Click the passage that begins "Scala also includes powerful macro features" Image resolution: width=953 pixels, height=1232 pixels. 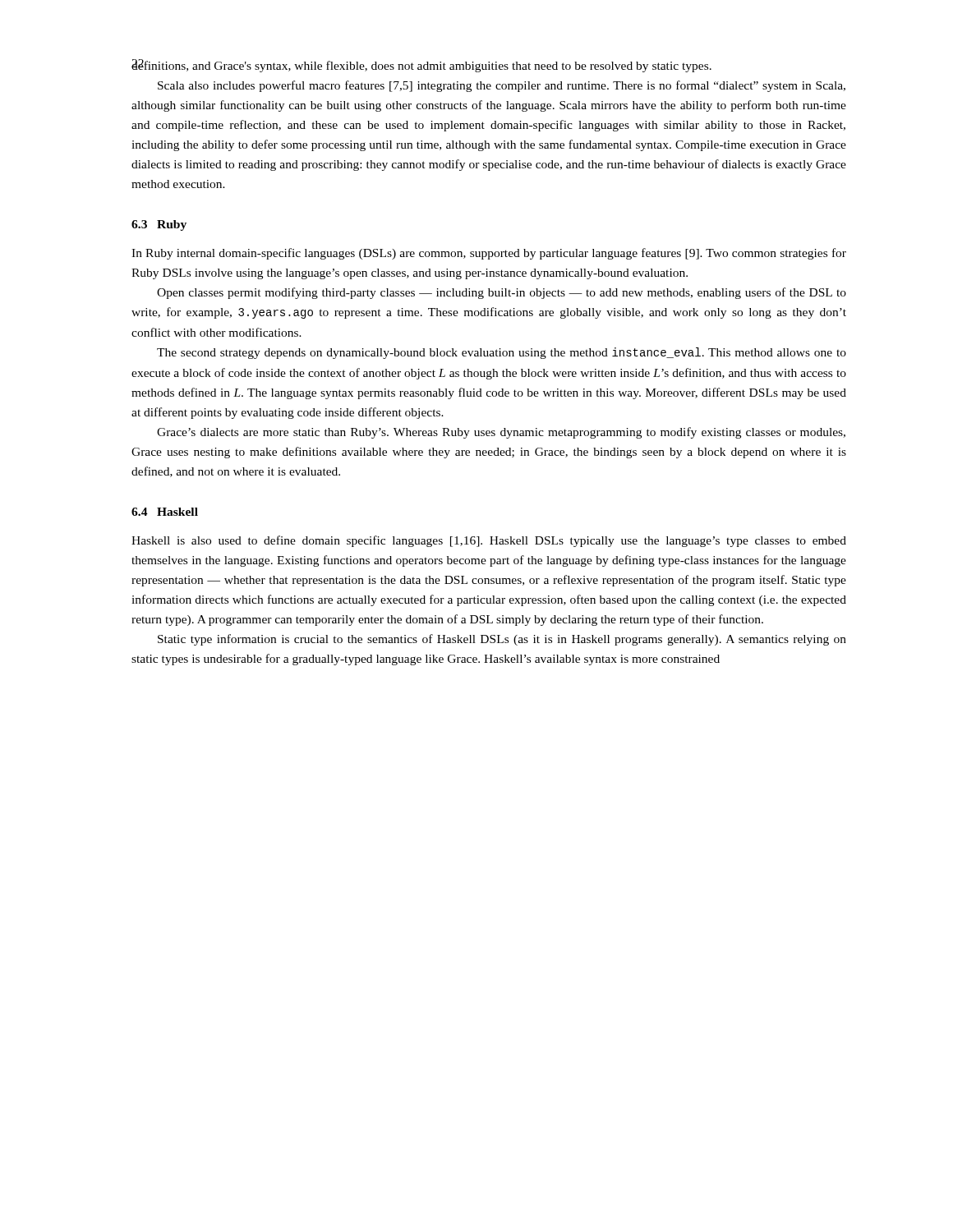[x=489, y=134]
